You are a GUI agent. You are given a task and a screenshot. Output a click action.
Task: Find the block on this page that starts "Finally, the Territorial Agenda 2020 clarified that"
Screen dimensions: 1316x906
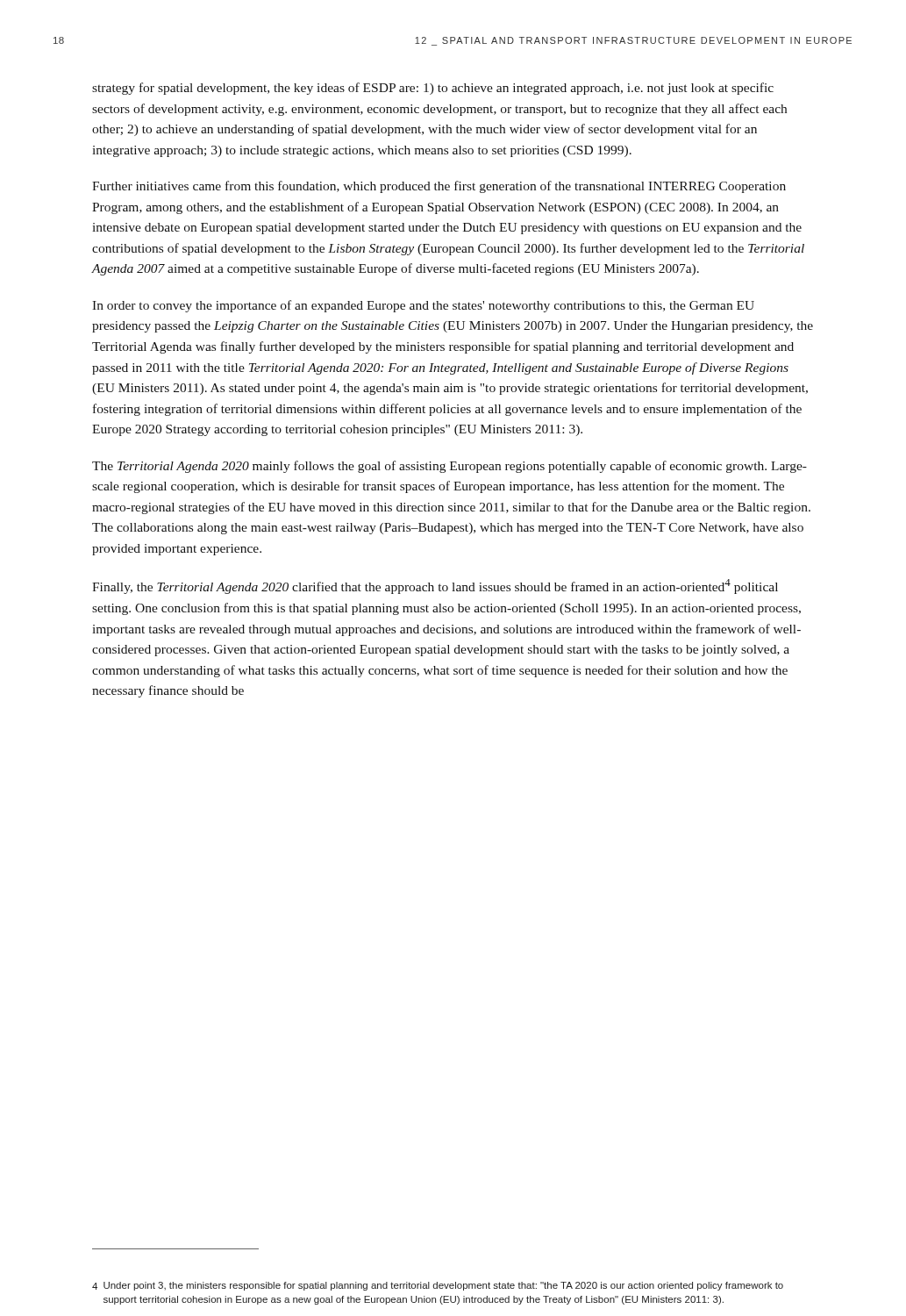click(447, 637)
